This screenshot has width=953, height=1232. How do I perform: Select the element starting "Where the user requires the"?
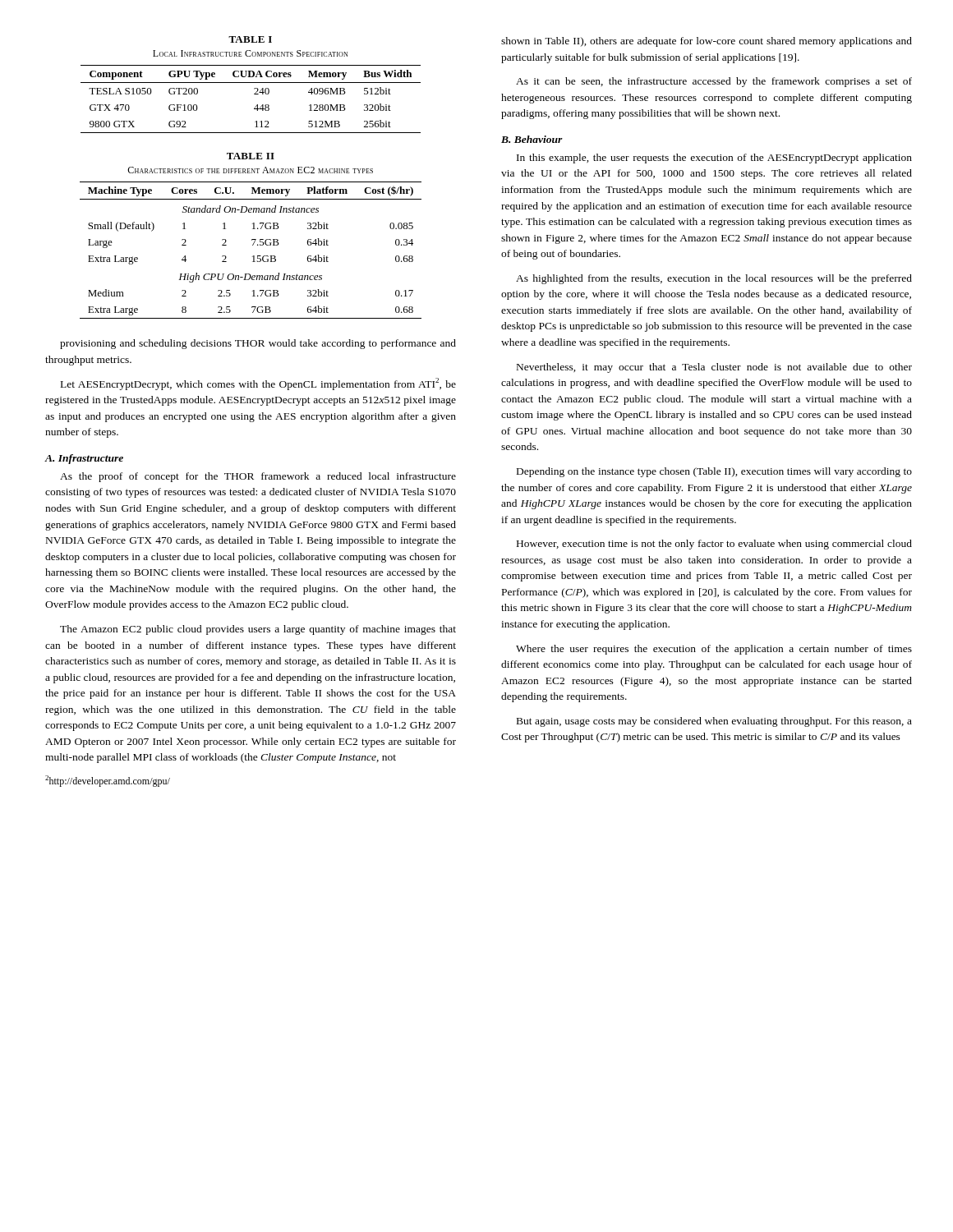tap(707, 672)
